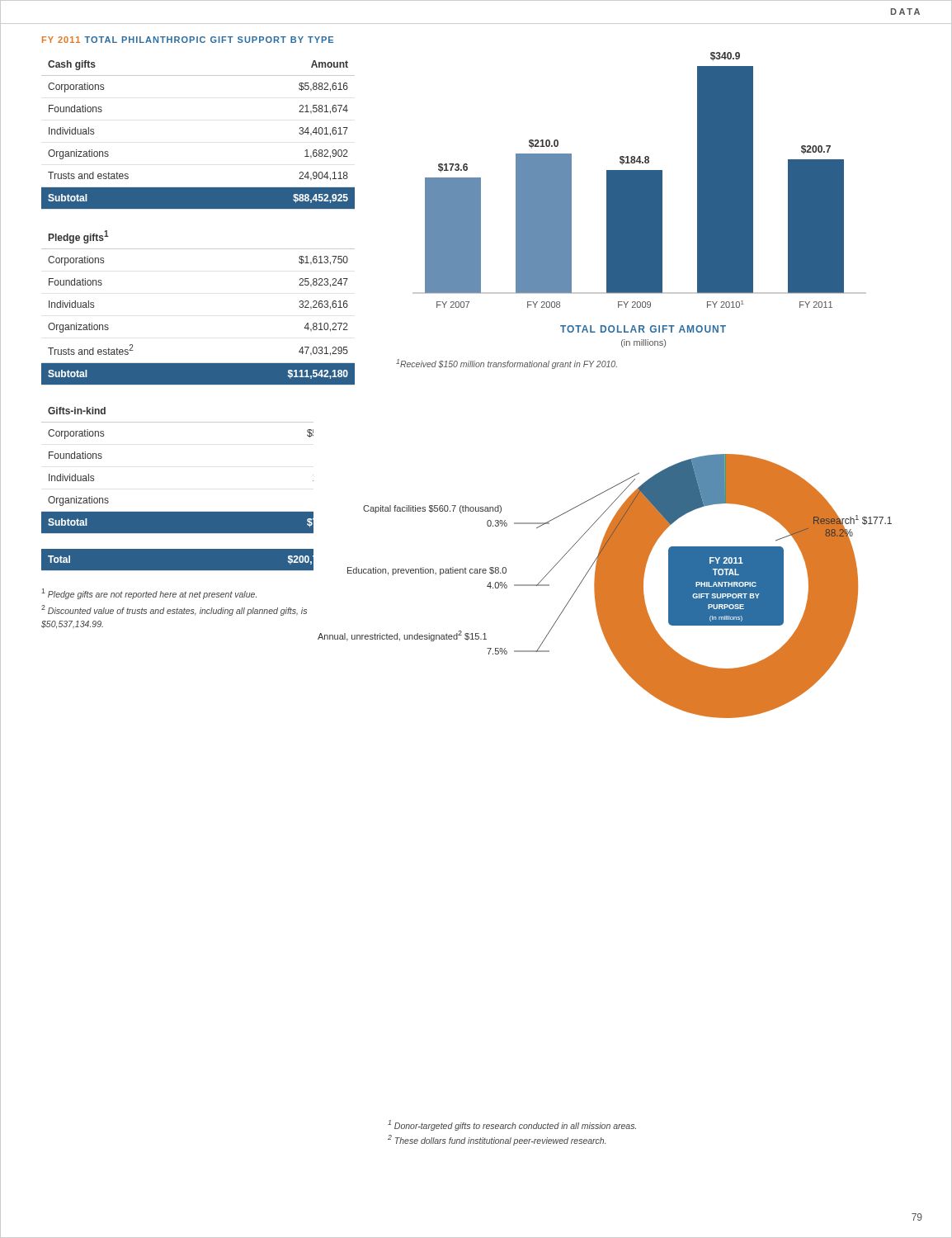Click on the footnote that says "2 Discounted value"
Image resolution: width=952 pixels, height=1238 pixels.
(174, 616)
